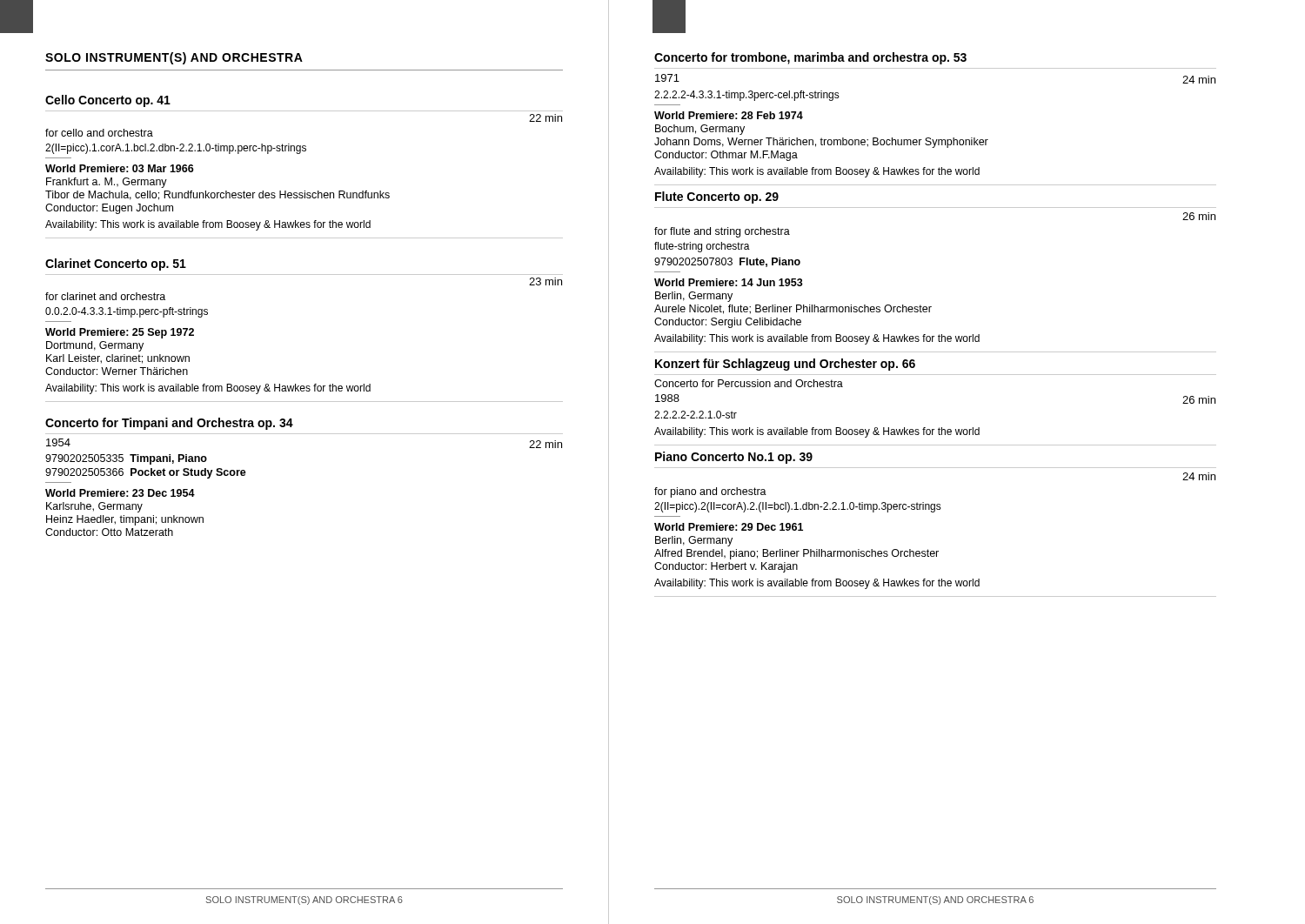The width and height of the screenshot is (1305, 924).
Task: Locate the title that opens with "Concerto for trombone, marimba and orchestra"
Action: [x=935, y=60]
